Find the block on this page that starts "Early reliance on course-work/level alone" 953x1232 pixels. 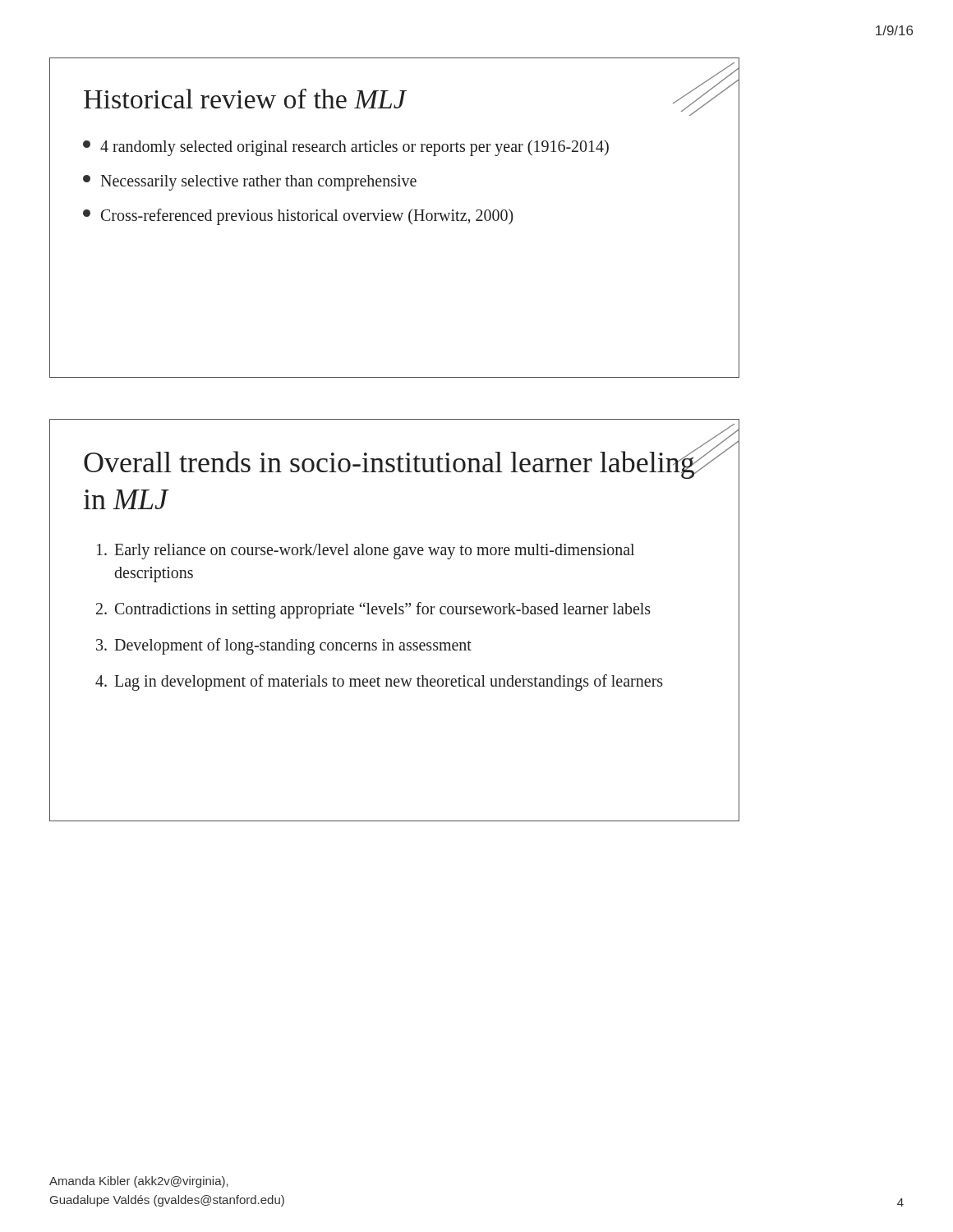(x=394, y=561)
